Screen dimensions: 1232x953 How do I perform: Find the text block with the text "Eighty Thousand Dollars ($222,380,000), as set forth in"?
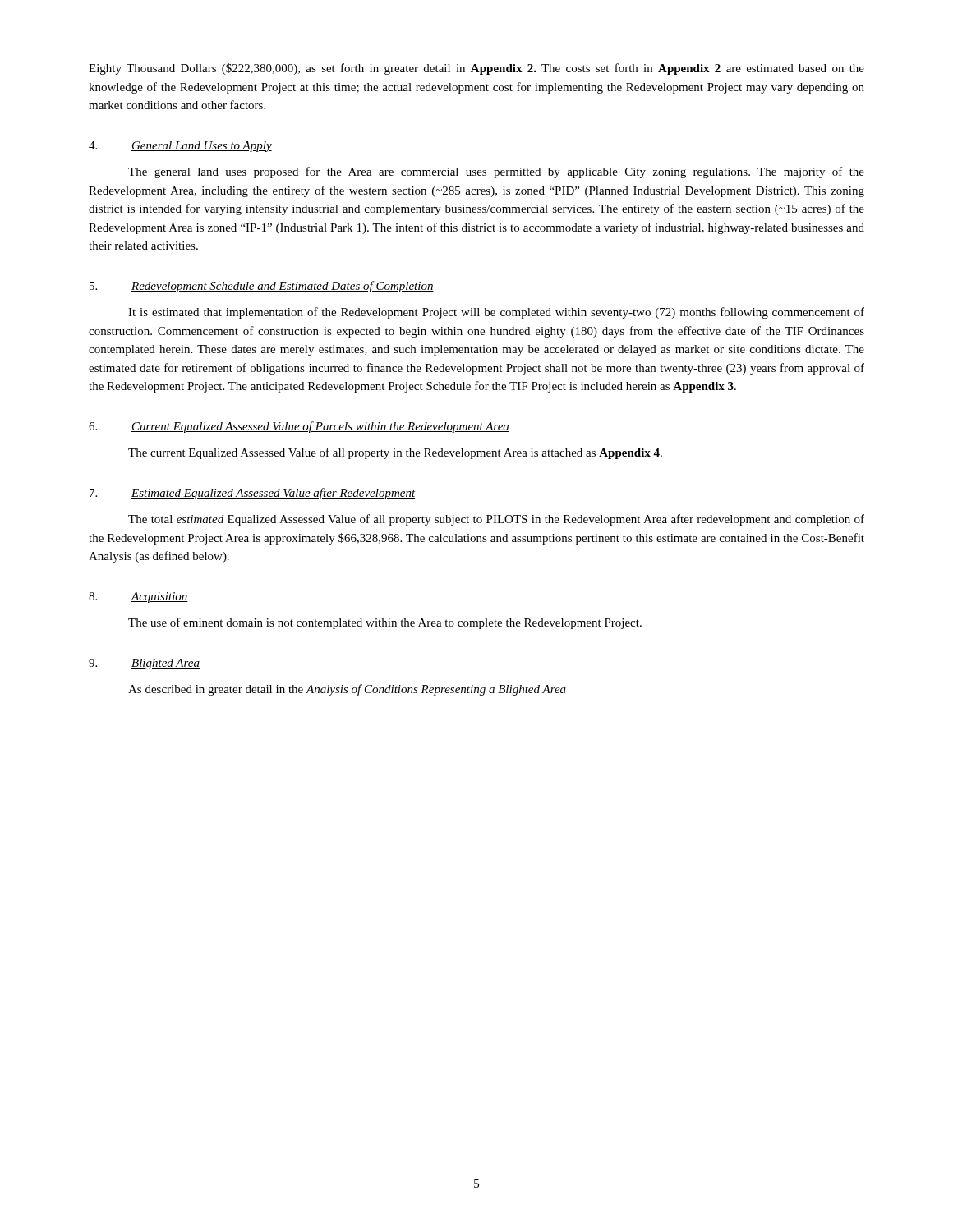(x=476, y=87)
